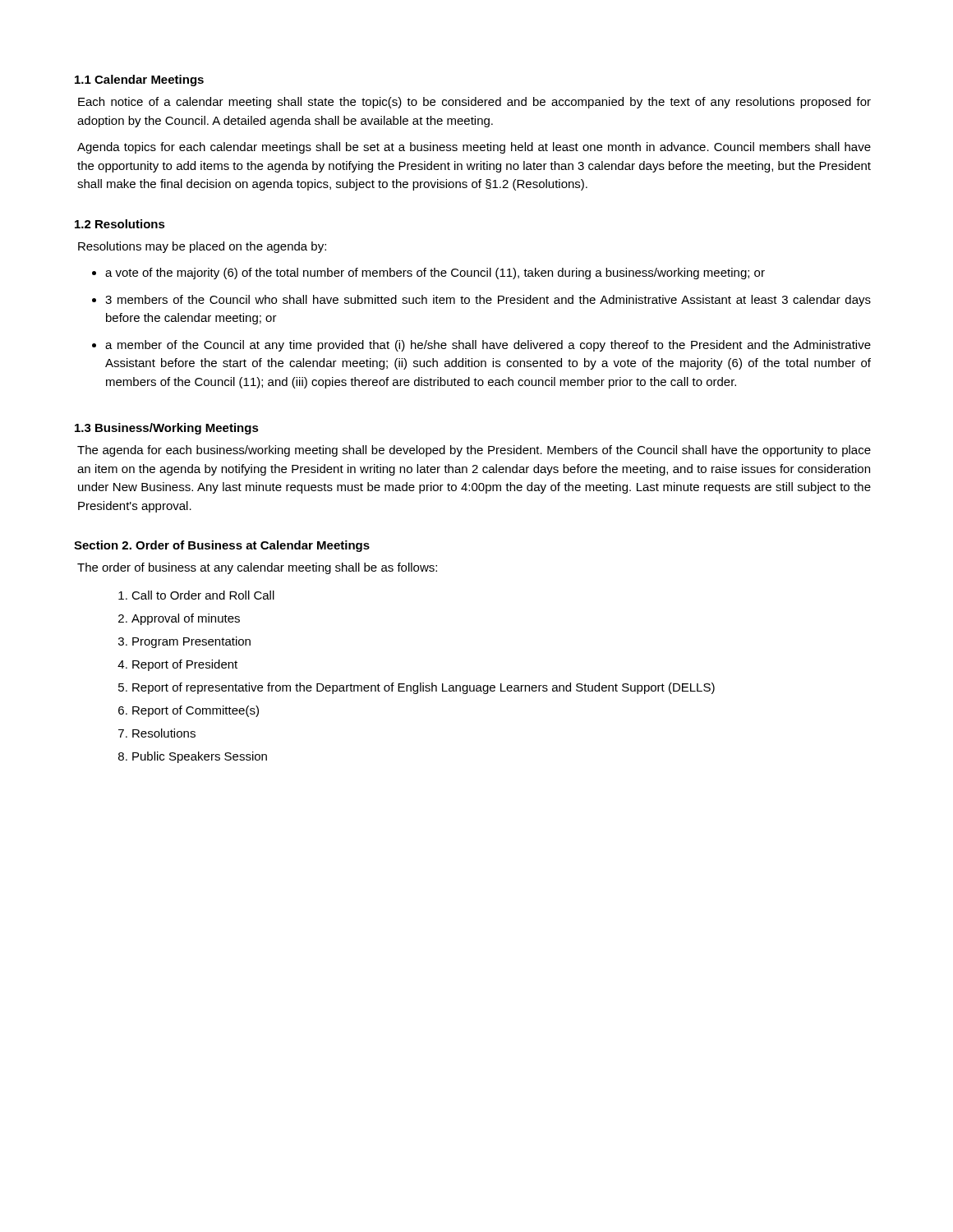Click on the section header that says "1.3 Business/Working Meetings"
953x1232 pixels.
166,428
